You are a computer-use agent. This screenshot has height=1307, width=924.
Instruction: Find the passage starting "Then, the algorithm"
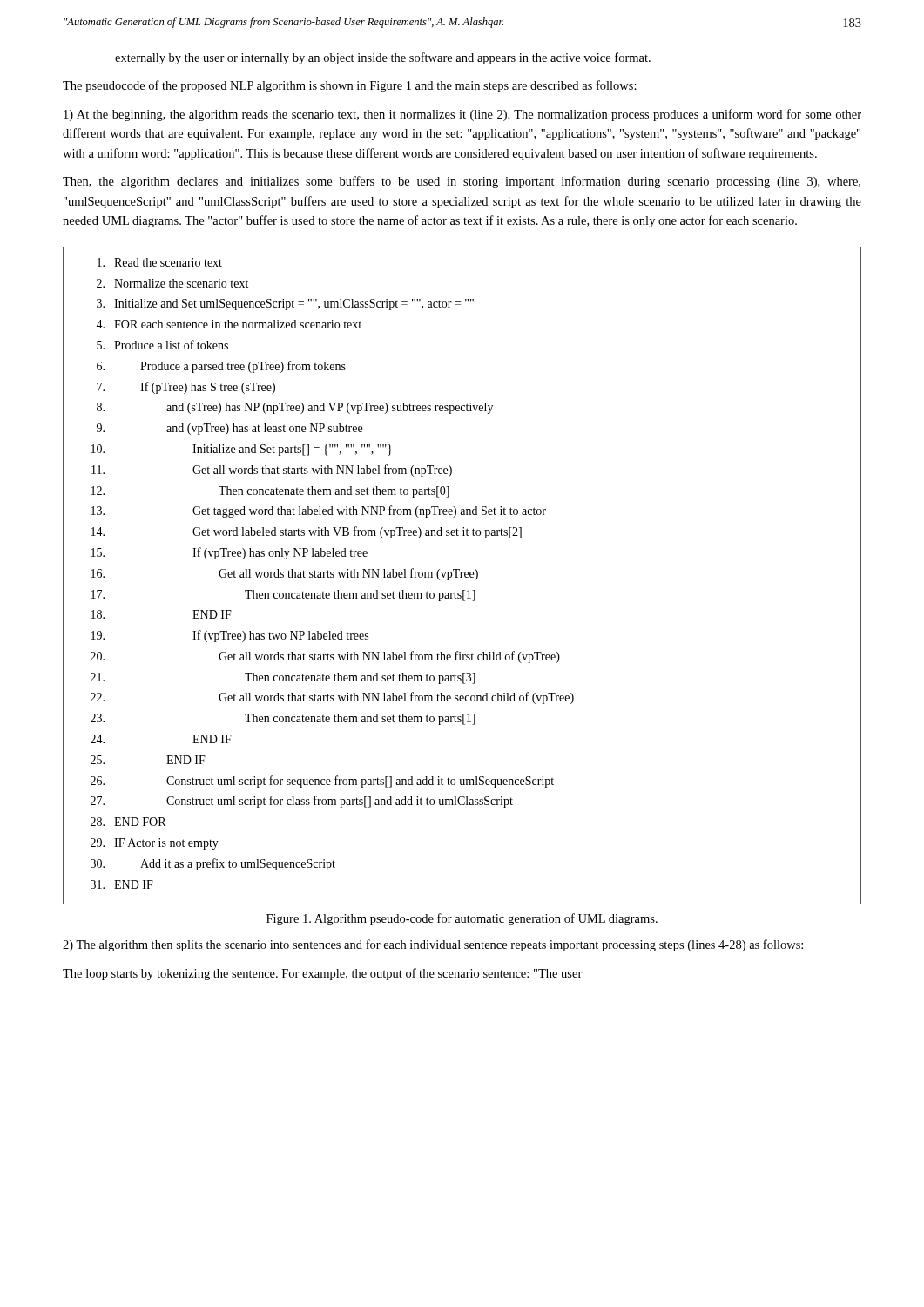click(x=462, y=201)
